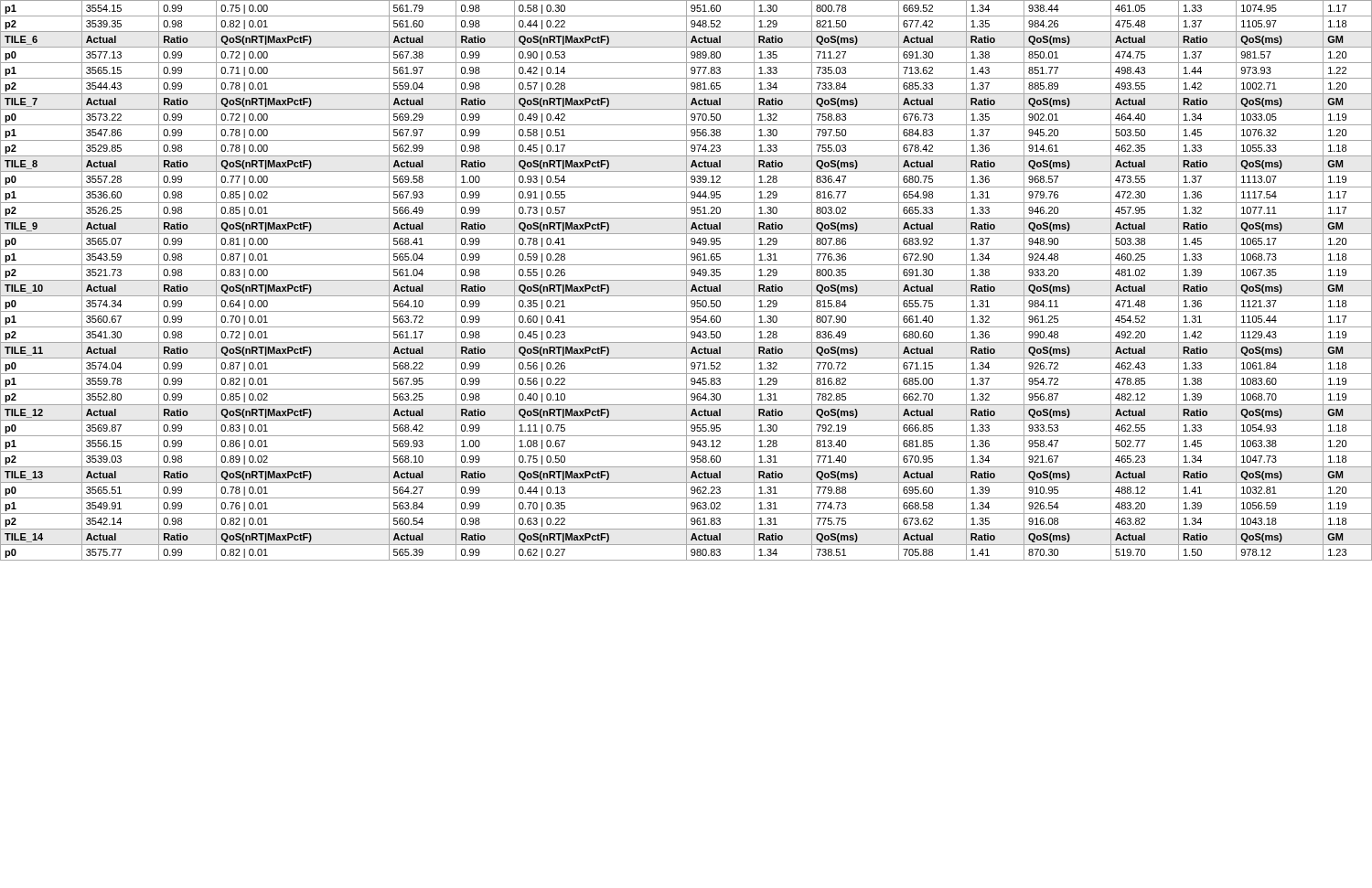Locate the table with the text "0.56 | 0.22"
The width and height of the screenshot is (1372, 888).
click(686, 280)
